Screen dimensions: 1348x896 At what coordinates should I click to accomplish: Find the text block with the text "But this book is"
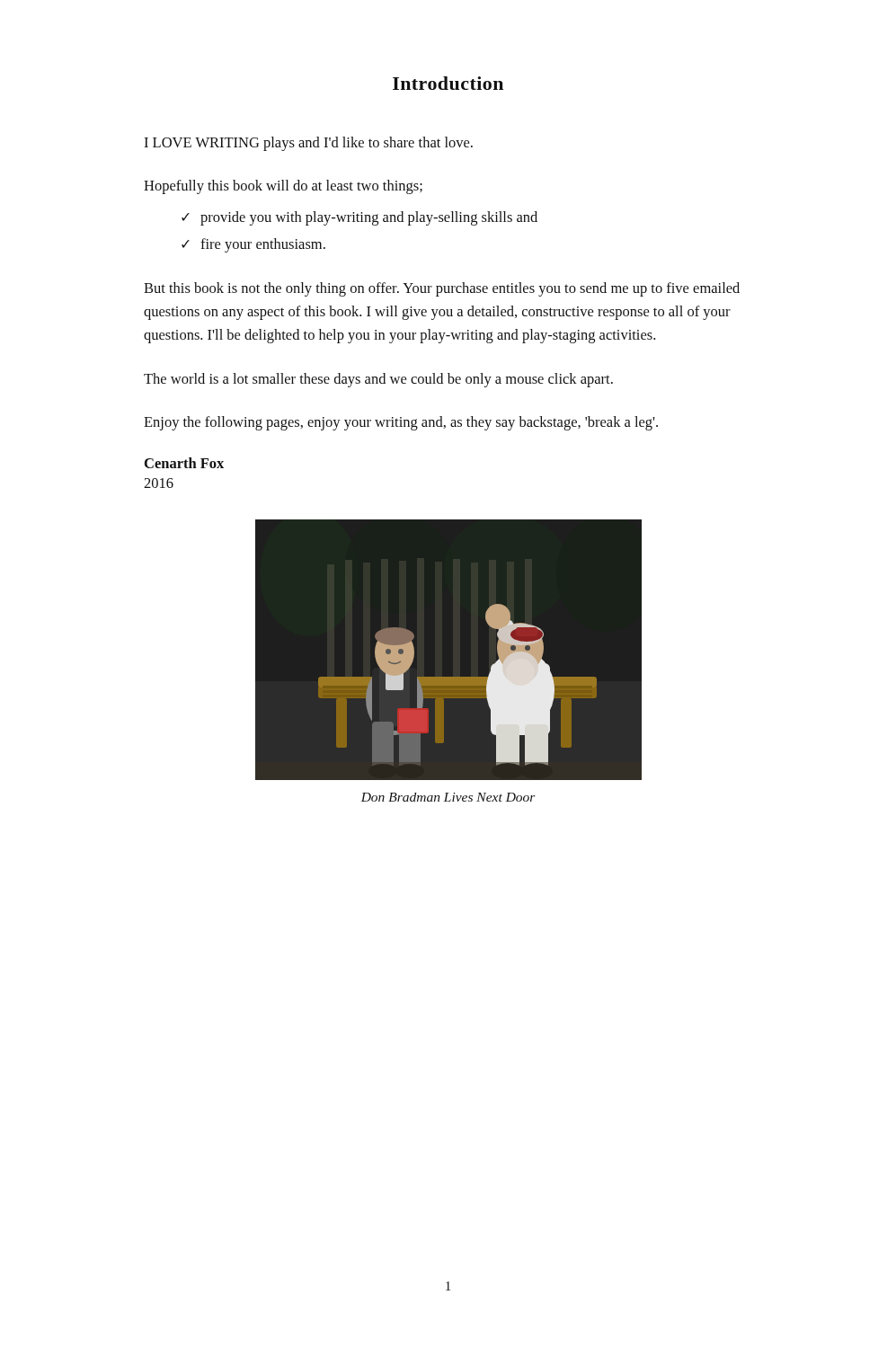(442, 311)
